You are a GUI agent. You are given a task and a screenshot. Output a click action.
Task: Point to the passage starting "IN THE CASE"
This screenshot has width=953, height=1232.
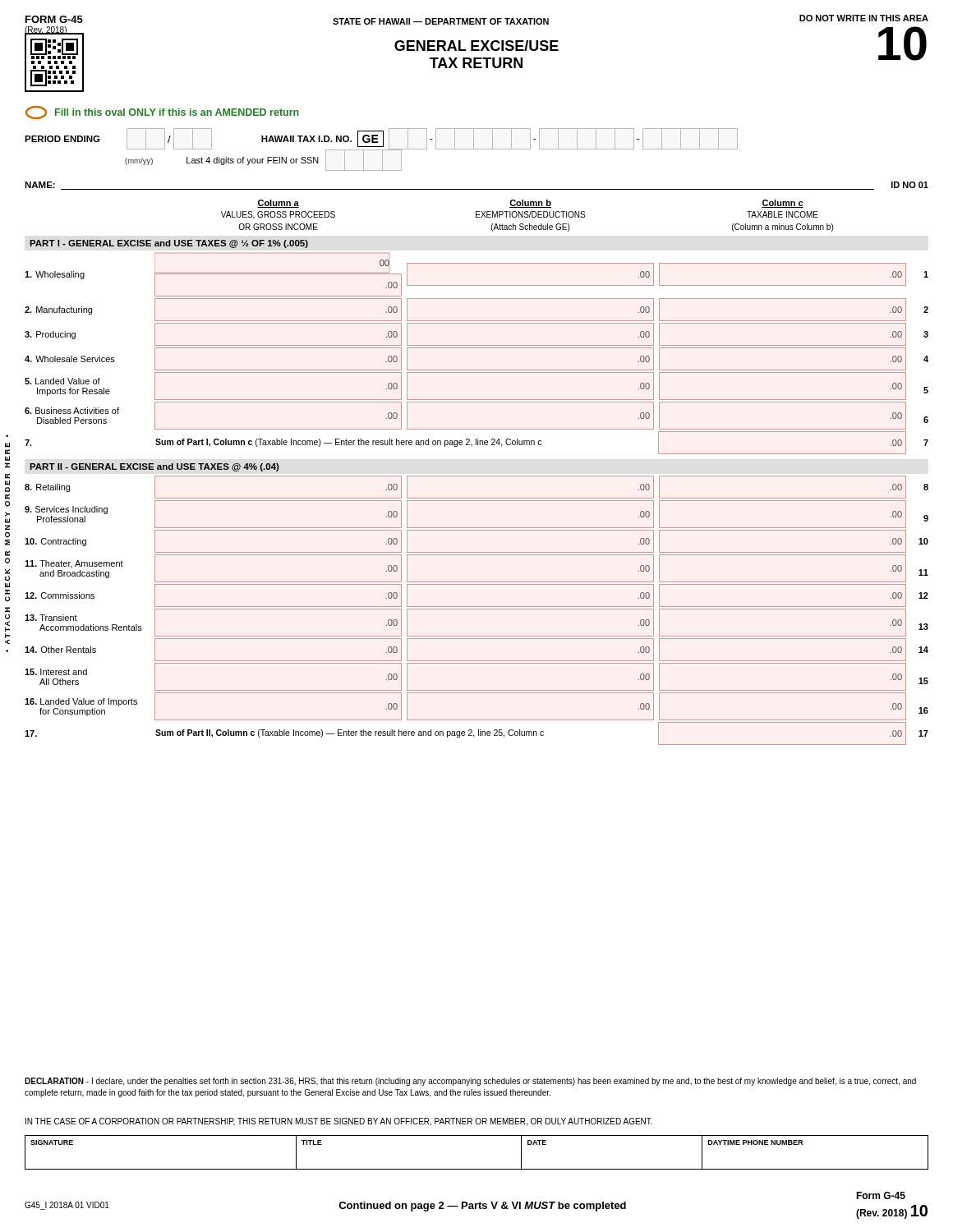tap(339, 1122)
